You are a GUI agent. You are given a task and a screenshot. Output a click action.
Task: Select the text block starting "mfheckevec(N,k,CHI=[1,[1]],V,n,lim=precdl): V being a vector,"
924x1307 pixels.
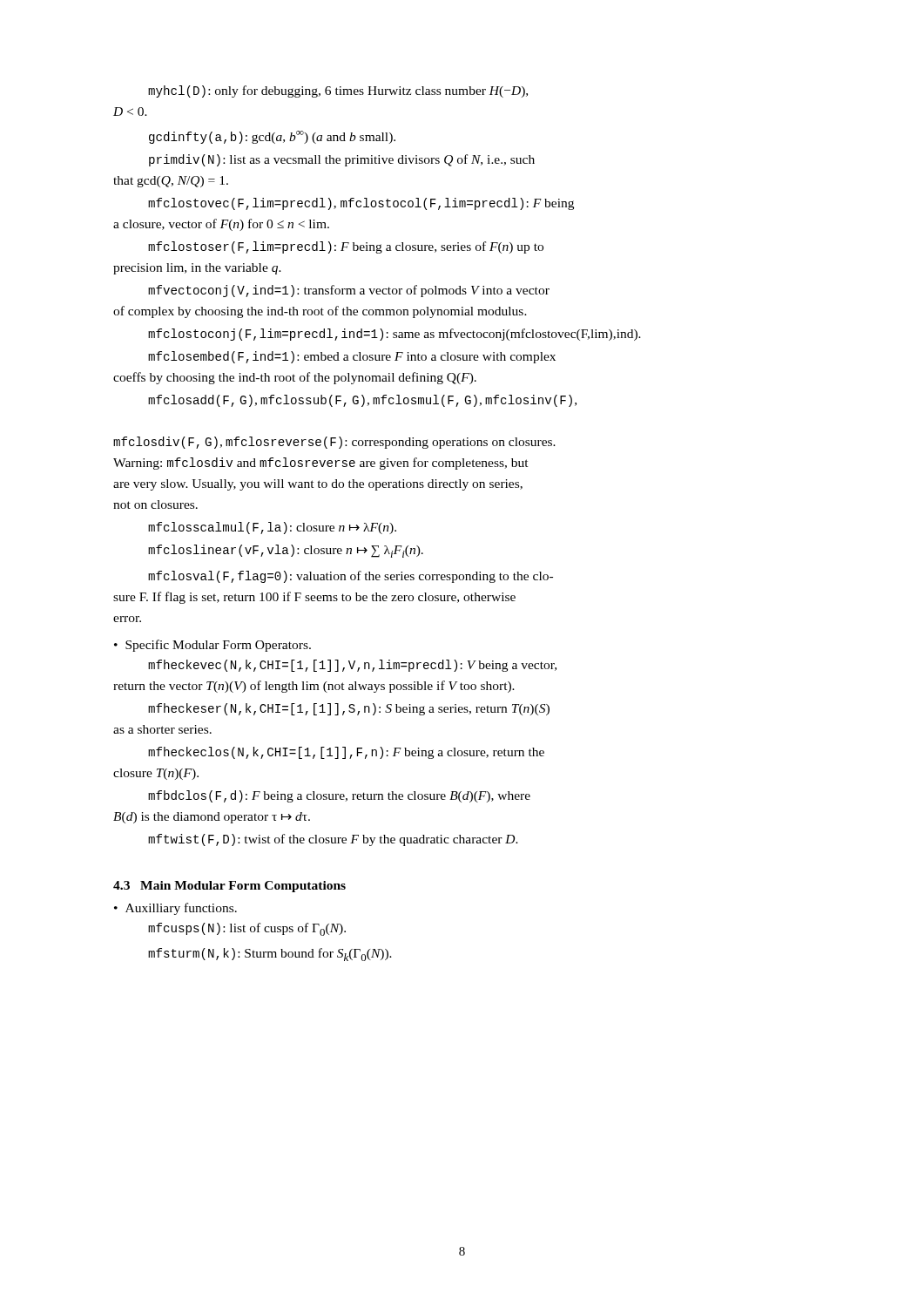pyautogui.click(x=462, y=675)
